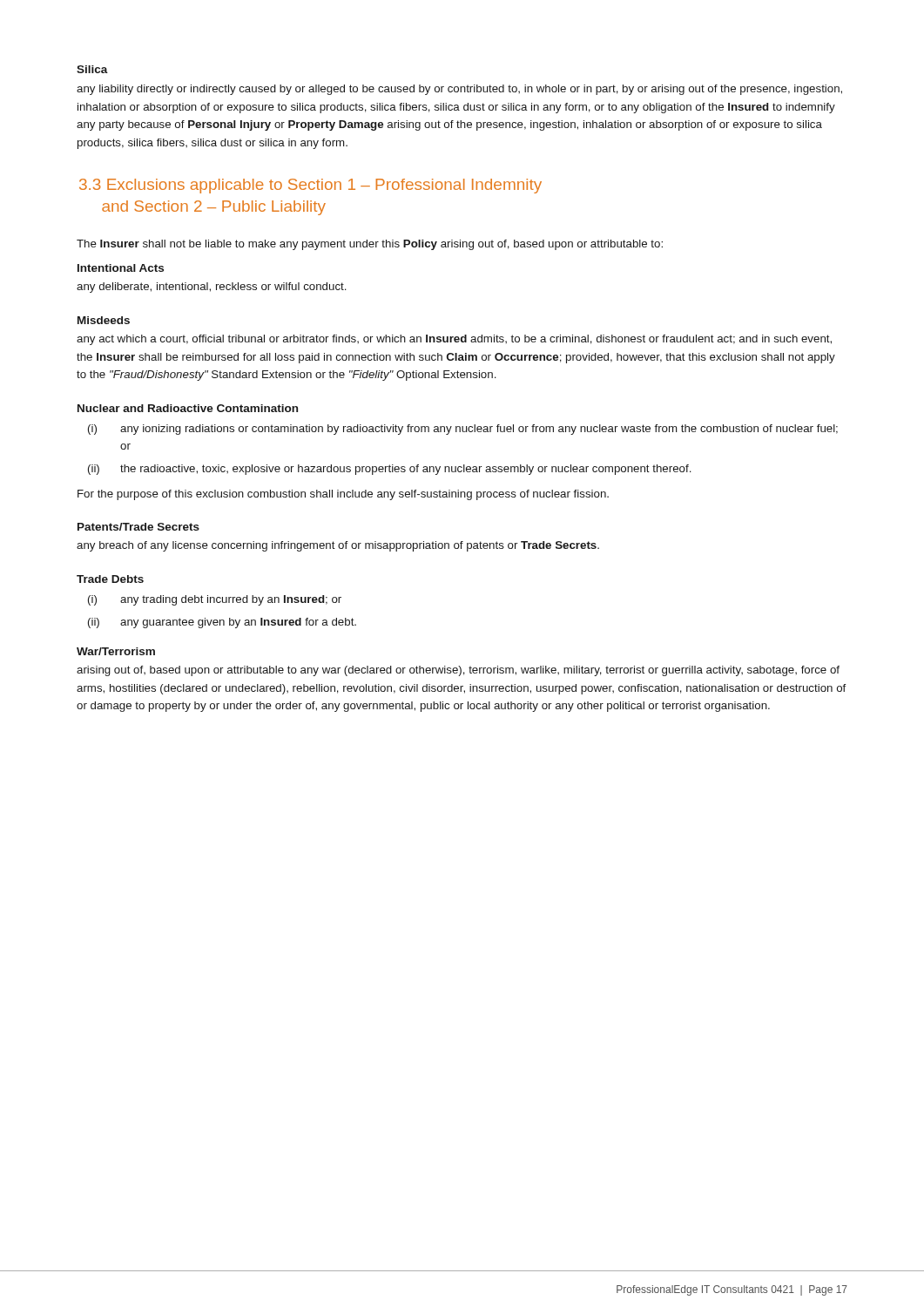Point to the block beginning "(i) any ionizing radiations or contamination"
Viewport: 924px width, 1307px height.
pos(462,438)
